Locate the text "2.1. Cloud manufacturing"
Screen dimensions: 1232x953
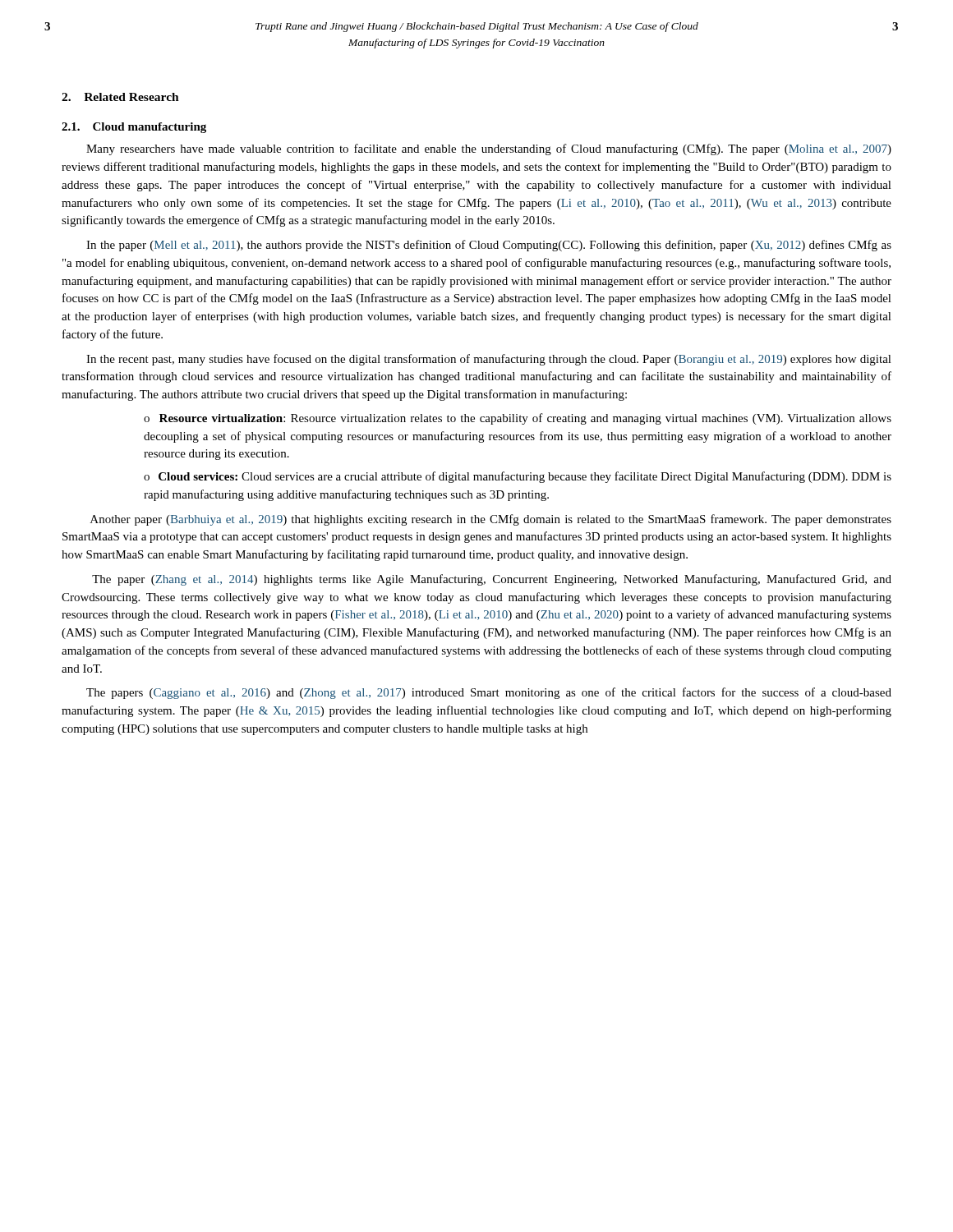pos(134,126)
